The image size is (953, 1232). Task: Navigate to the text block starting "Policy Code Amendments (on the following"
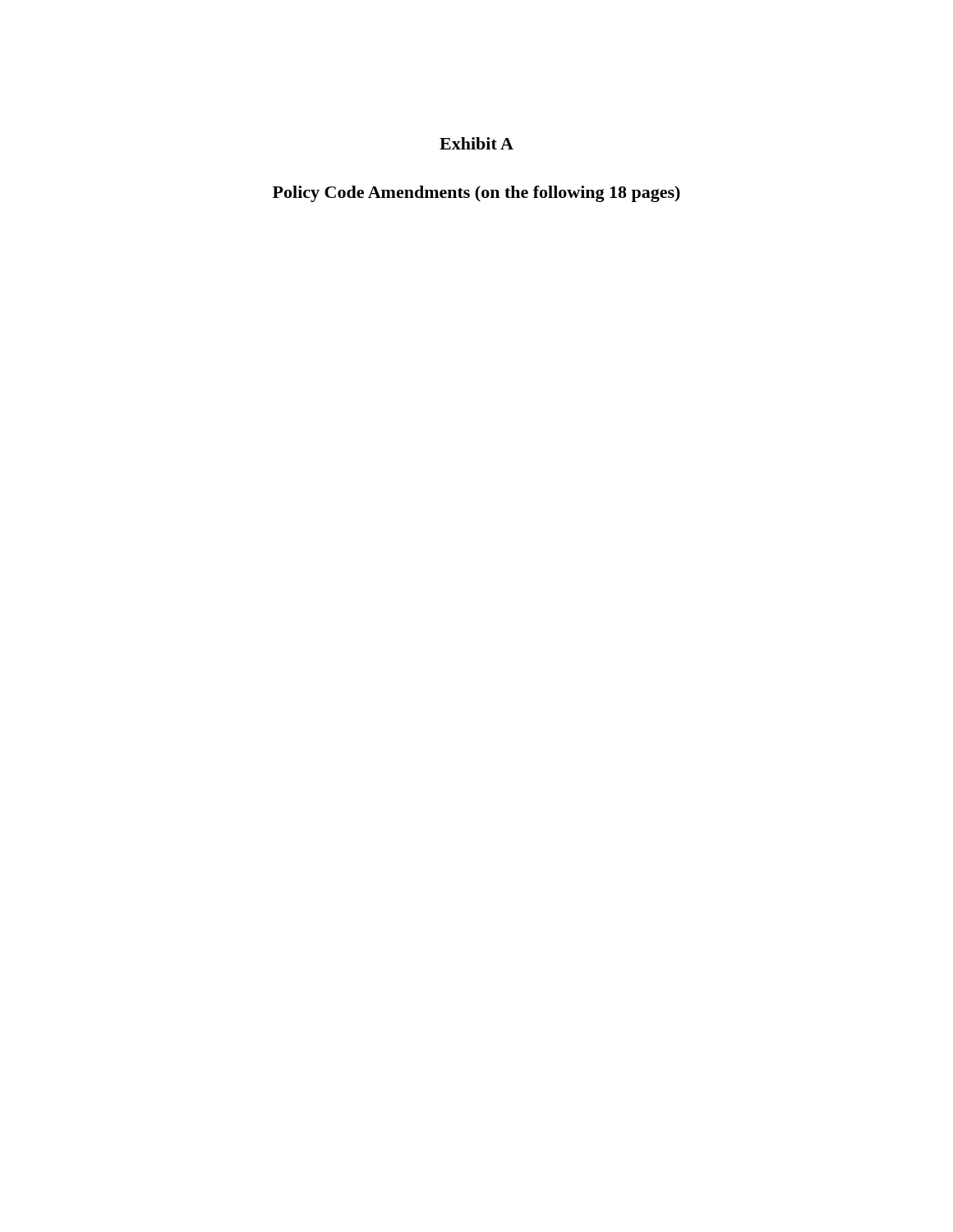[x=476, y=192]
